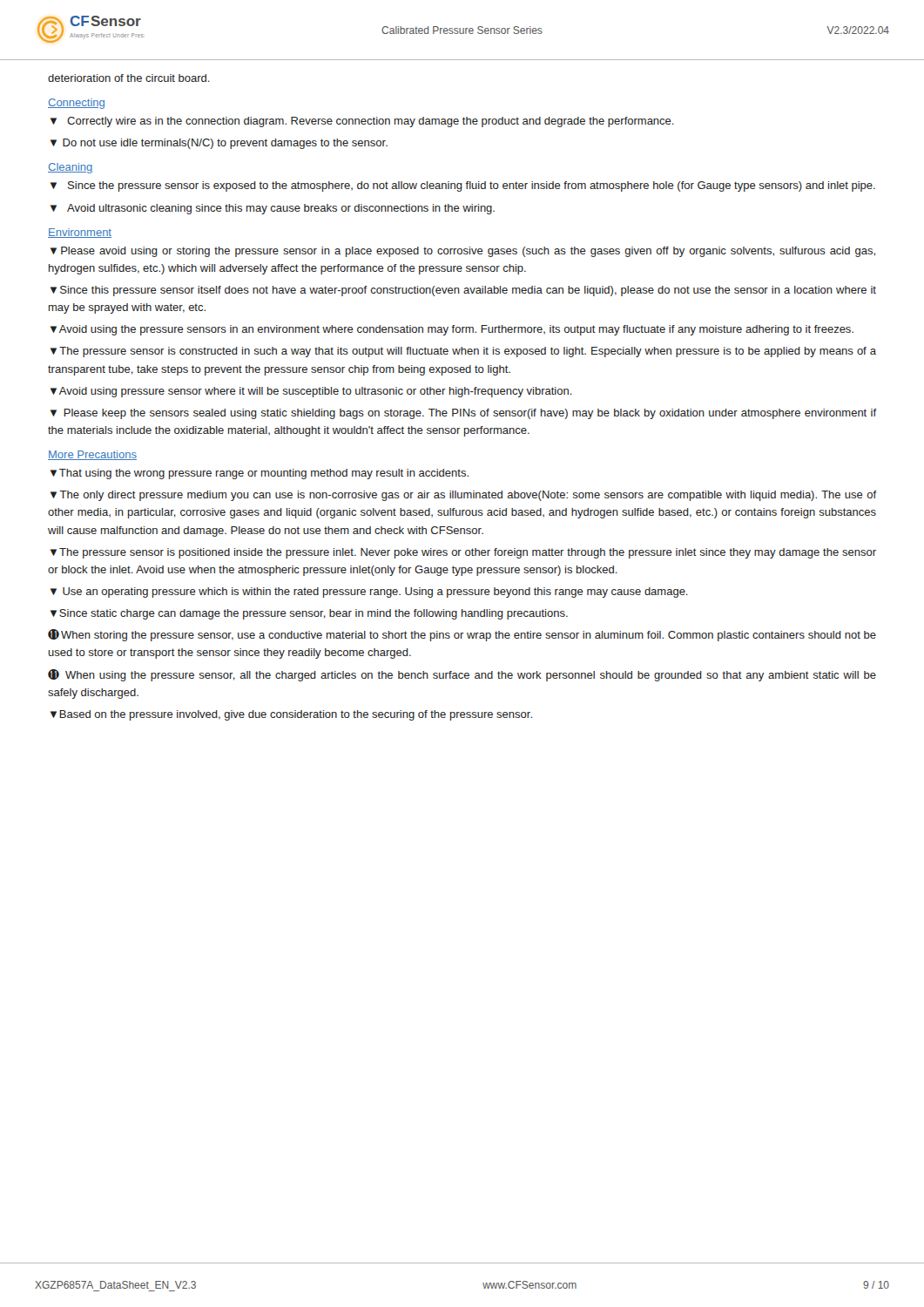Screen dimensions: 1307x924
Task: Click on the text block starting "deterioration of the circuit board."
Action: 129,78
